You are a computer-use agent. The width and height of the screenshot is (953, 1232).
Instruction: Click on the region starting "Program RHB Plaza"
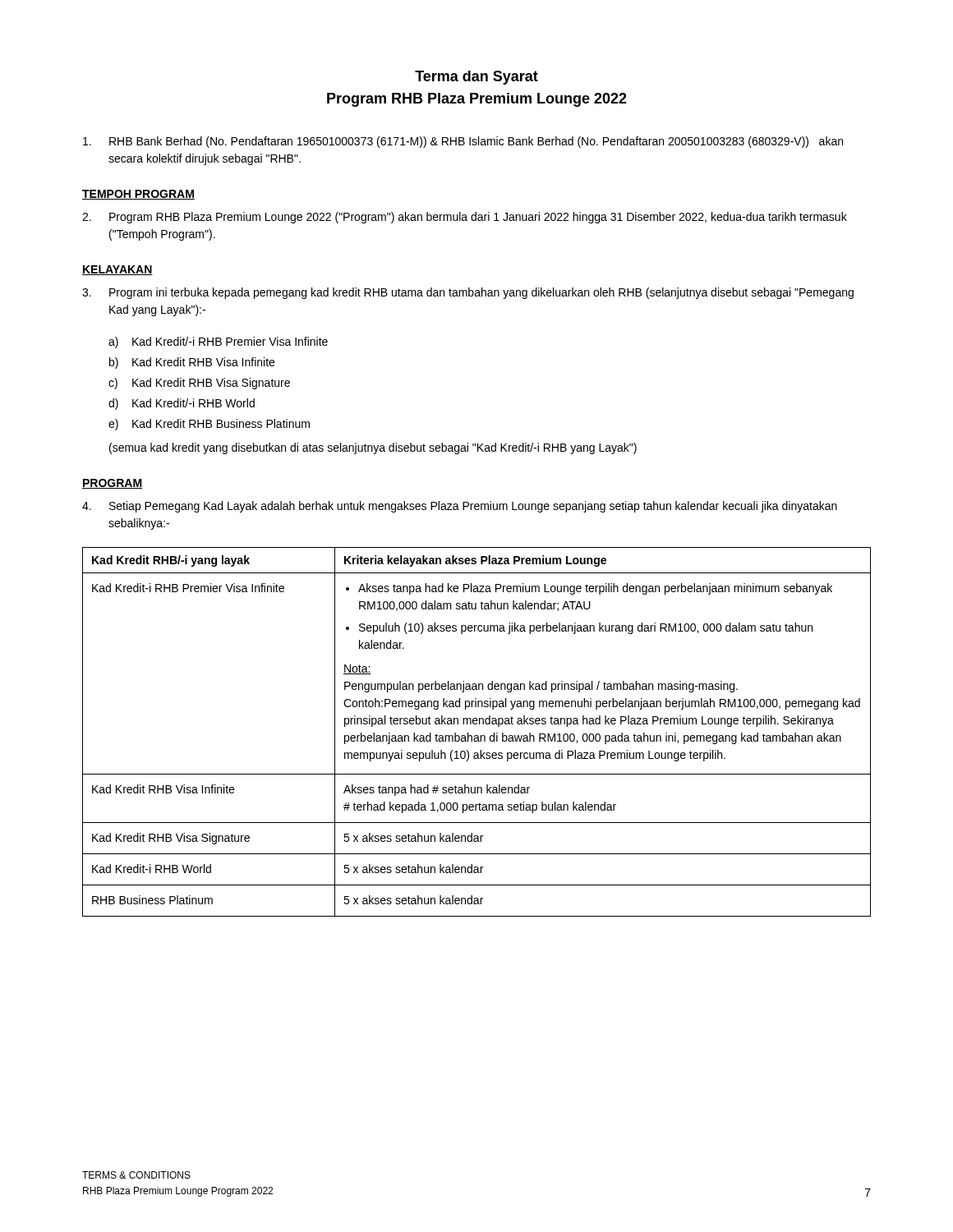point(476,226)
